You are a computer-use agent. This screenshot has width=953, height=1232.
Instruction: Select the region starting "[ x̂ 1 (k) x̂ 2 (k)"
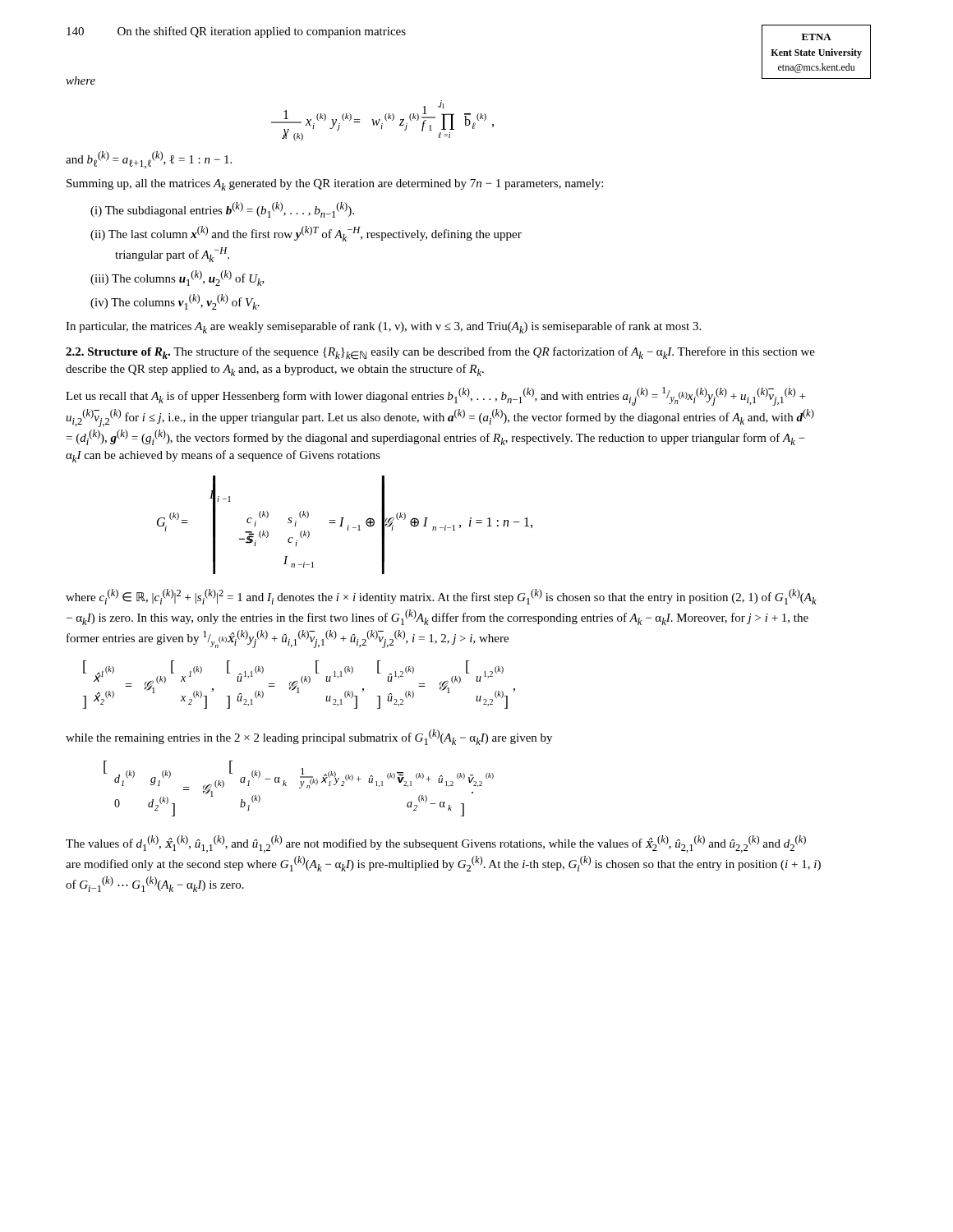(x=444, y=687)
